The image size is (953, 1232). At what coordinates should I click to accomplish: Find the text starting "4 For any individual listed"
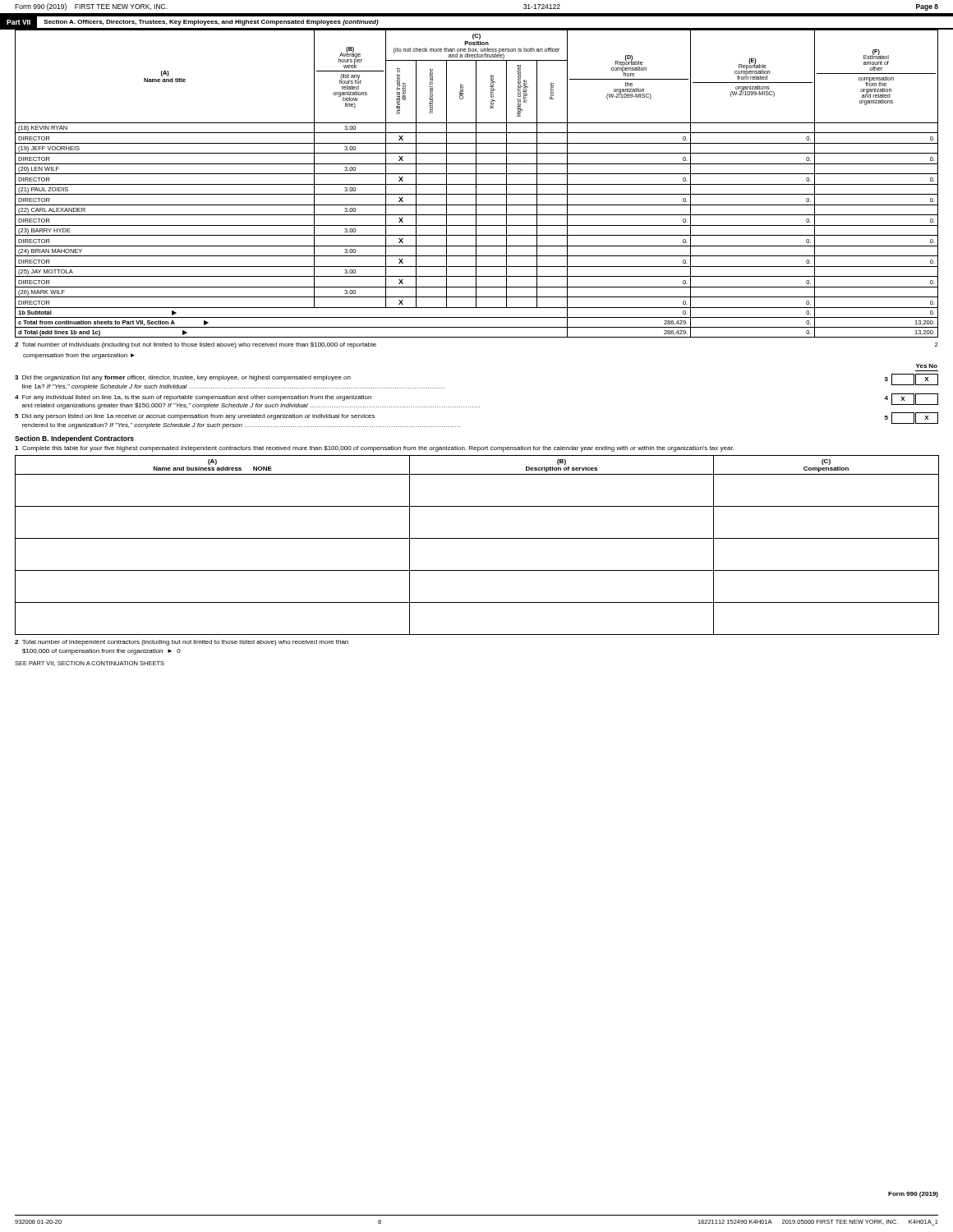[x=476, y=402]
